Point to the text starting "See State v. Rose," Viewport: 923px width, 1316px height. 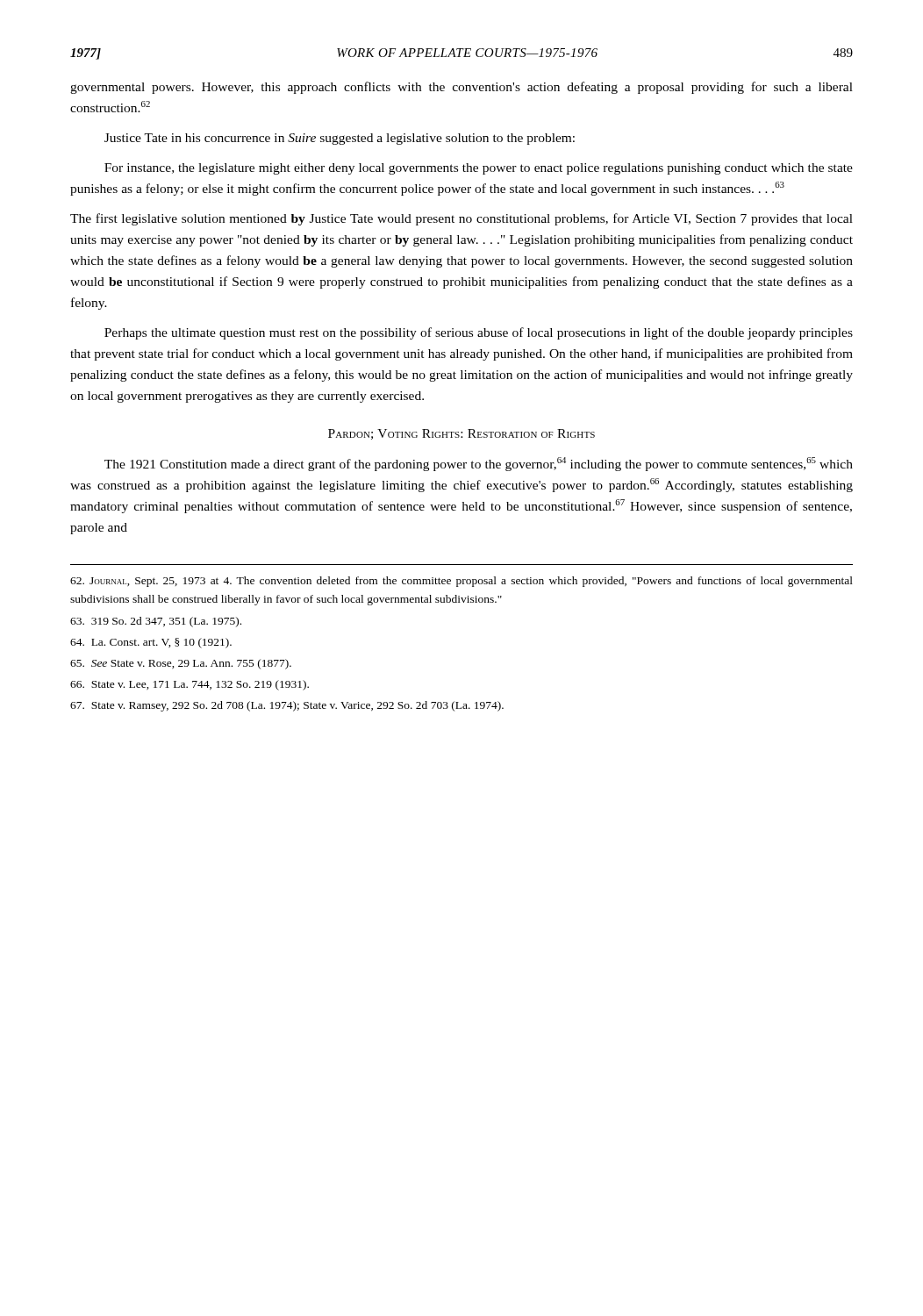181,664
